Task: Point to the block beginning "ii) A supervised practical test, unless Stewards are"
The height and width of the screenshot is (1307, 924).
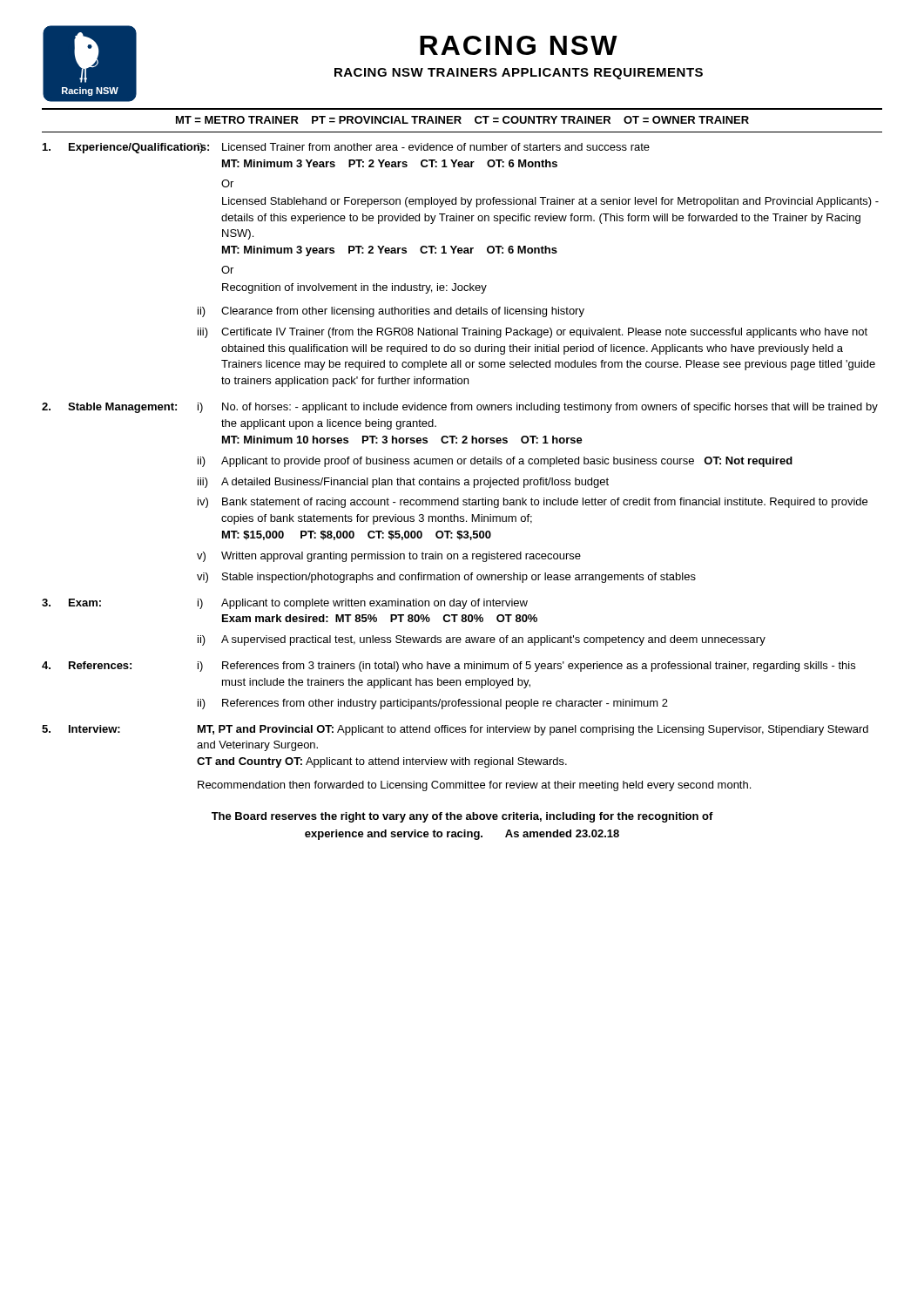Action: tap(540, 640)
